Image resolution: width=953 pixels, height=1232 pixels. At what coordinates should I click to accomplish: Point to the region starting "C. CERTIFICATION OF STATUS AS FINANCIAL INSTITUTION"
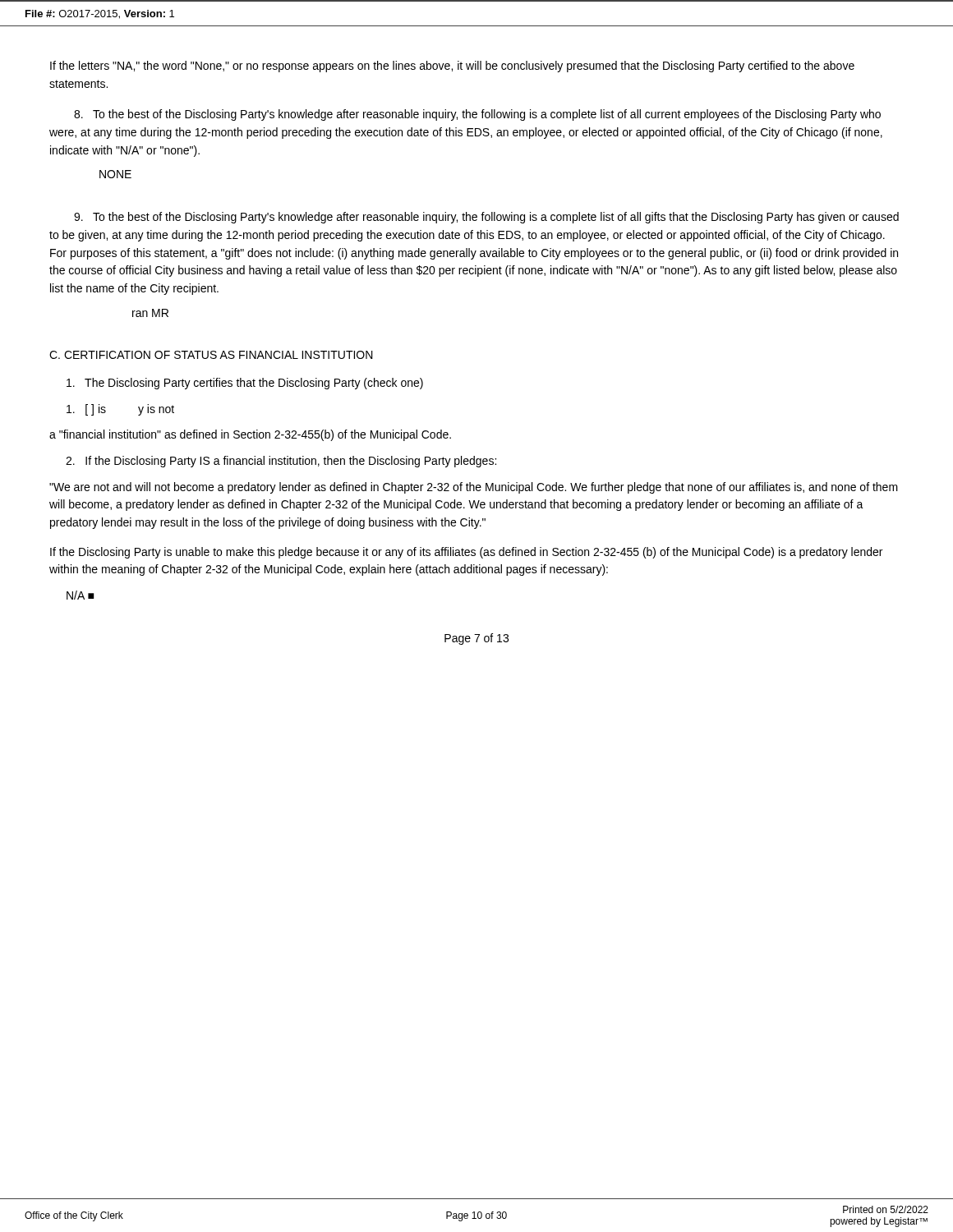[211, 355]
